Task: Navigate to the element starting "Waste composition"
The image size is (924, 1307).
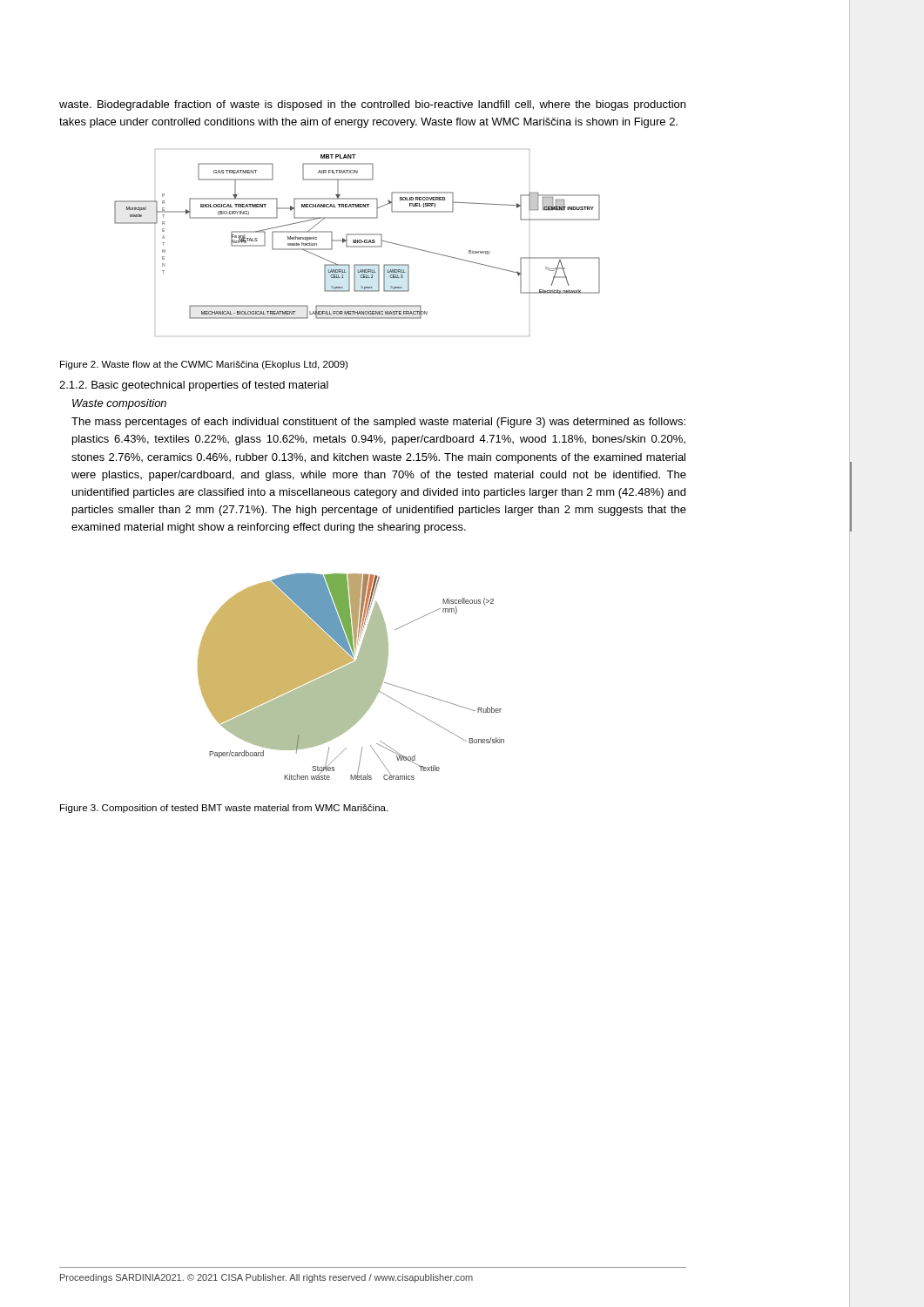Action: click(119, 403)
